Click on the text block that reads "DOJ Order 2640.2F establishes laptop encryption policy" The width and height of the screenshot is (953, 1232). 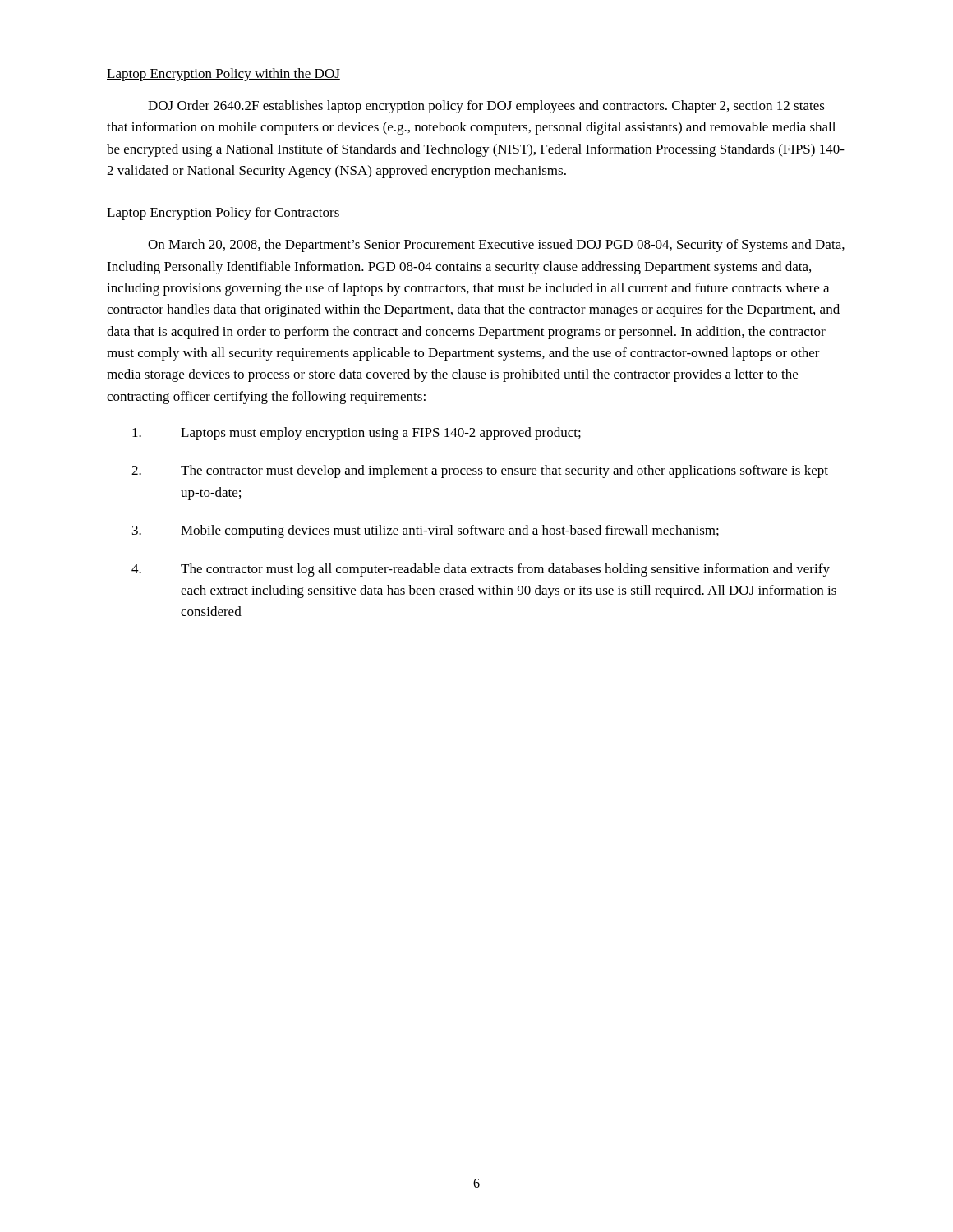coord(476,138)
